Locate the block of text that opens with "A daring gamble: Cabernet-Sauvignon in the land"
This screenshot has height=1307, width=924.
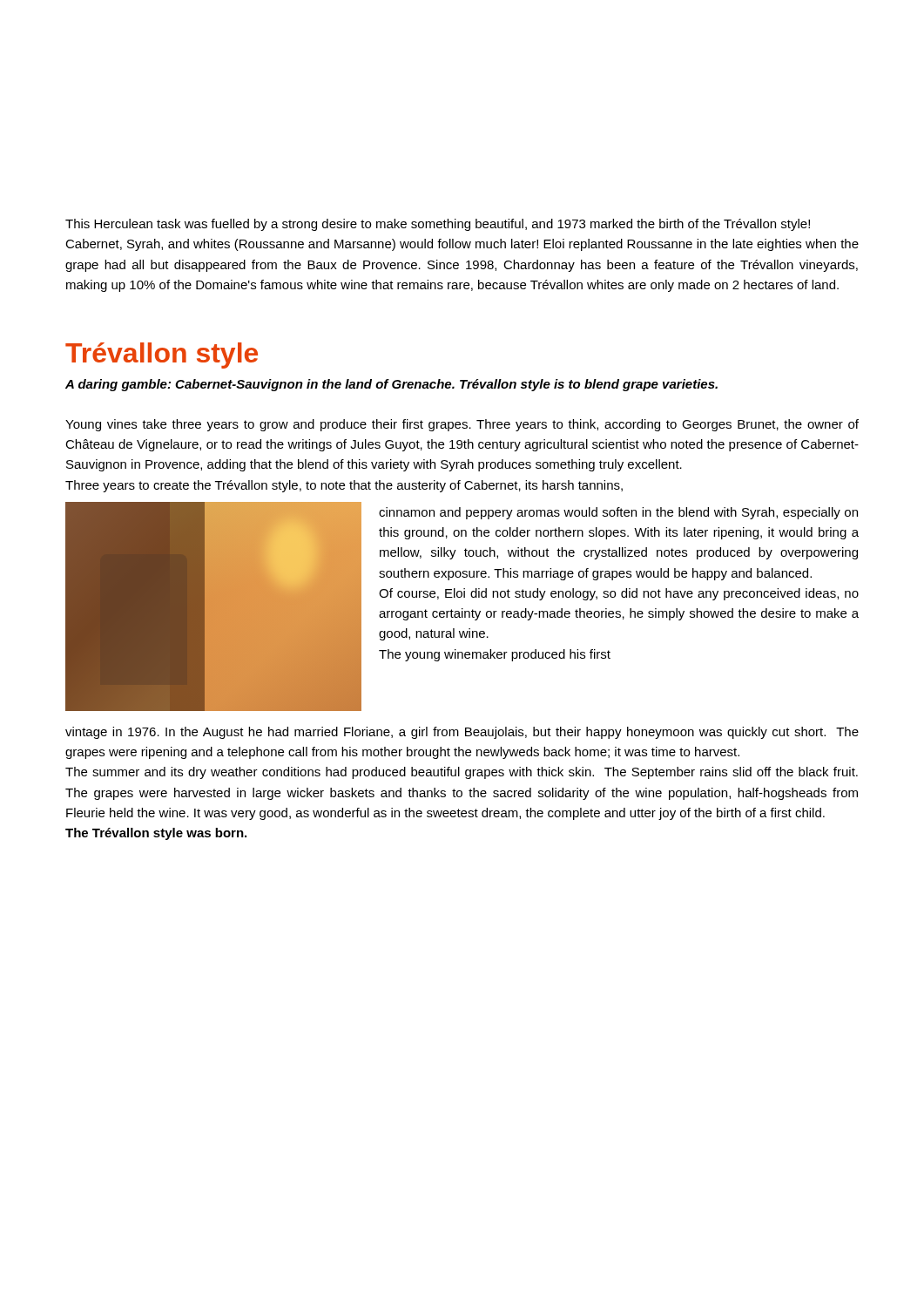[x=462, y=385]
